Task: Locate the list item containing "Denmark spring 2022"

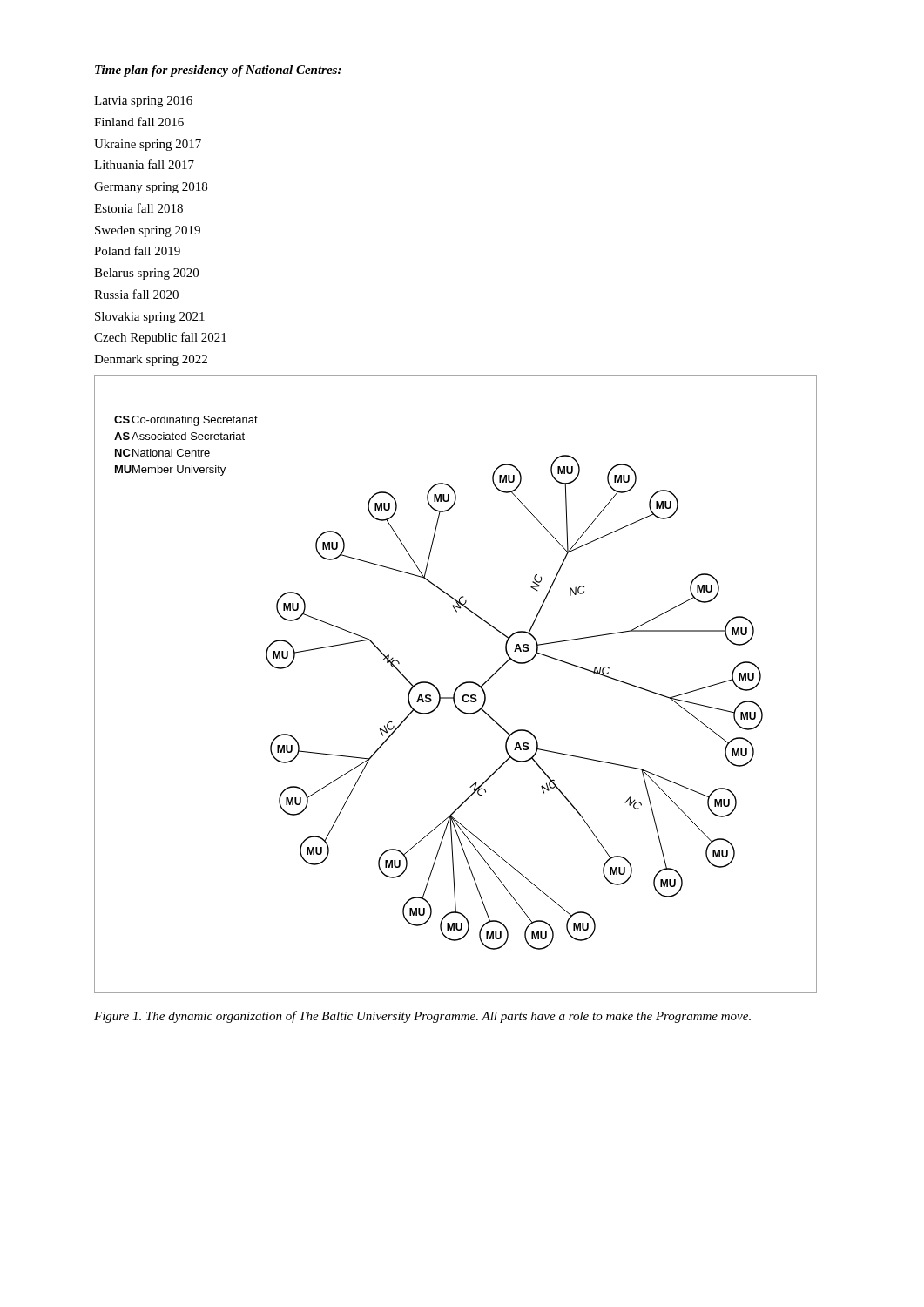Action: point(151,359)
